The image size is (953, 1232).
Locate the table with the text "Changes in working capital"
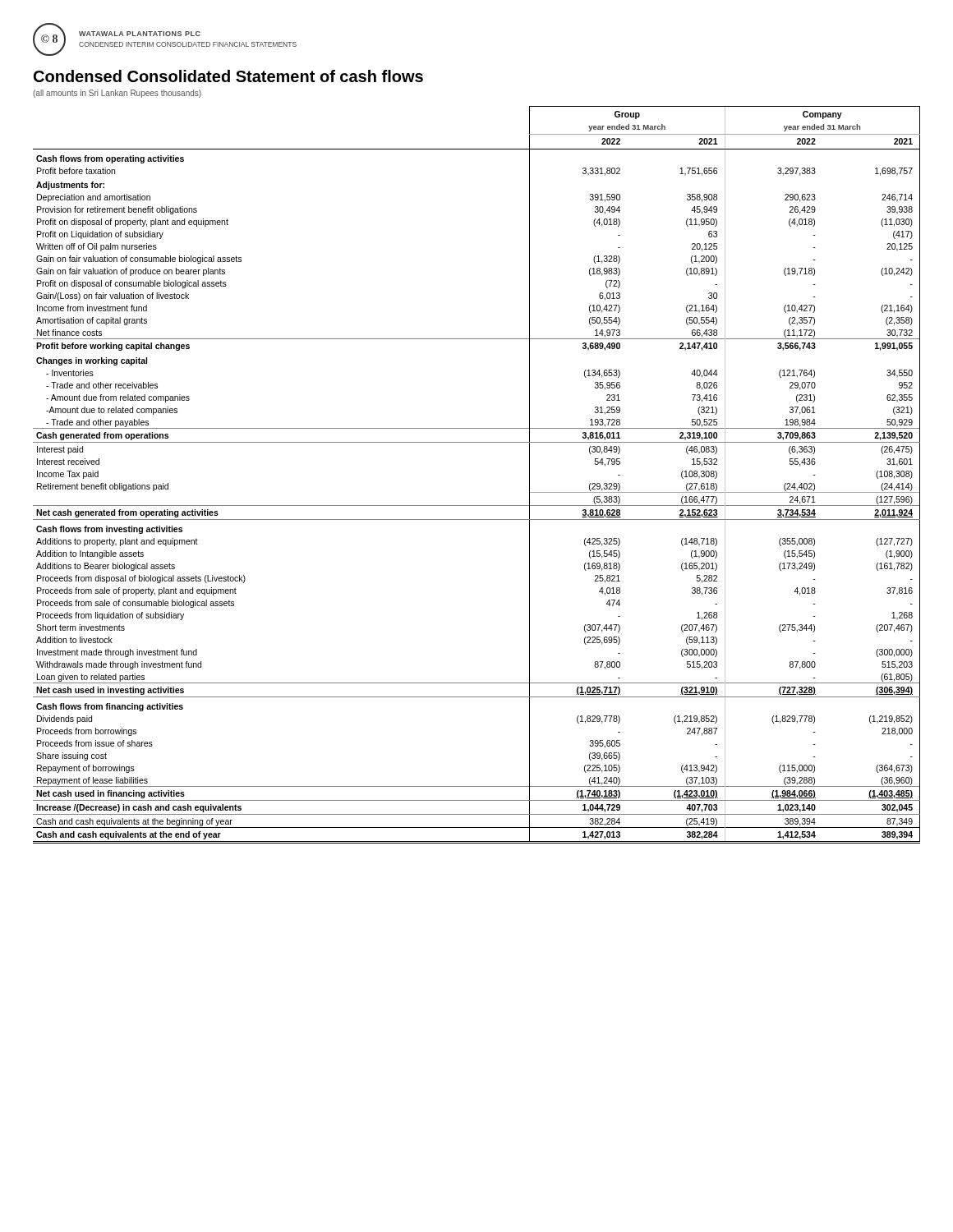[476, 475]
